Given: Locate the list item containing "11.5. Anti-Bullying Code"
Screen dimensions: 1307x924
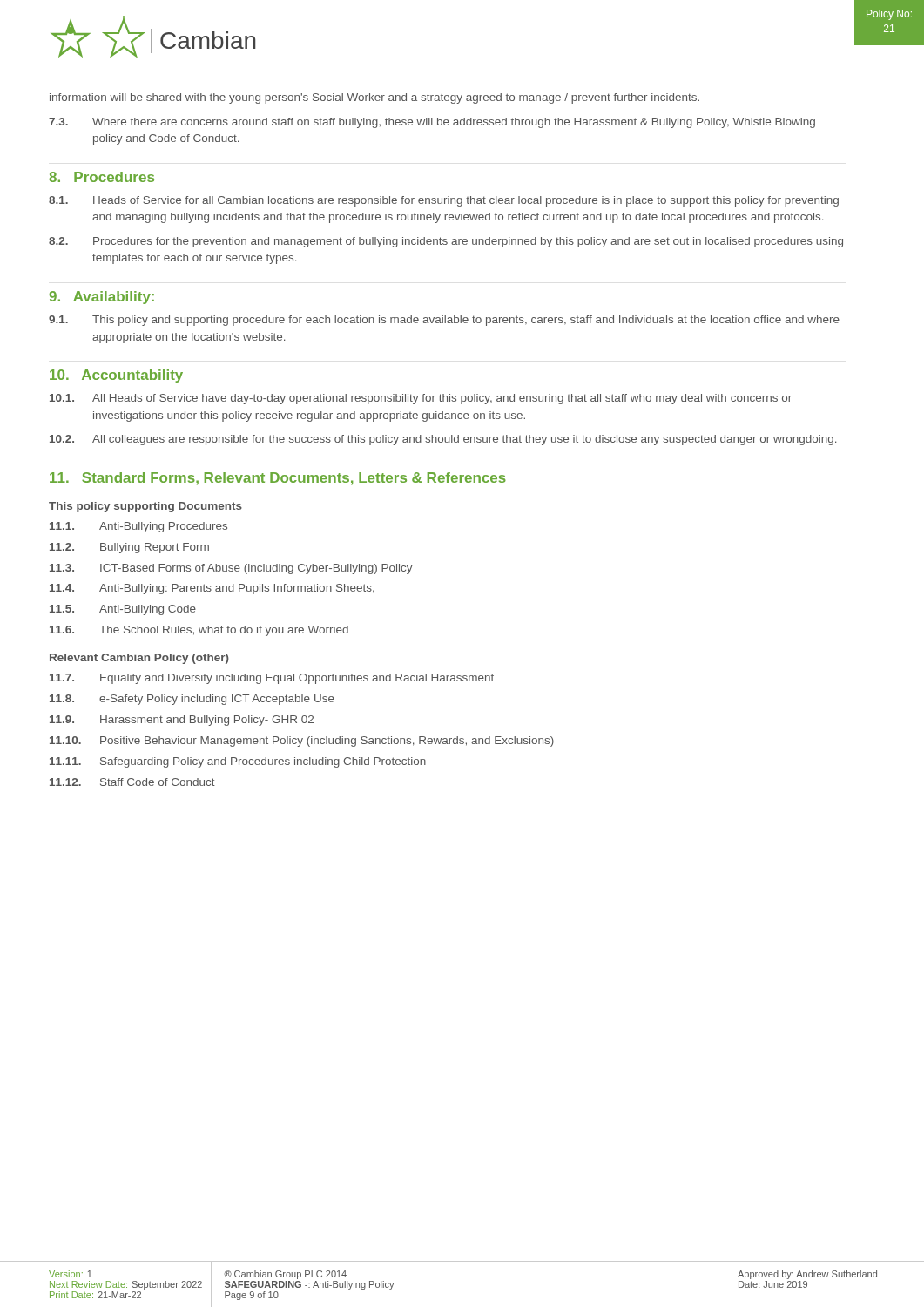Looking at the screenshot, I should tap(123, 610).
